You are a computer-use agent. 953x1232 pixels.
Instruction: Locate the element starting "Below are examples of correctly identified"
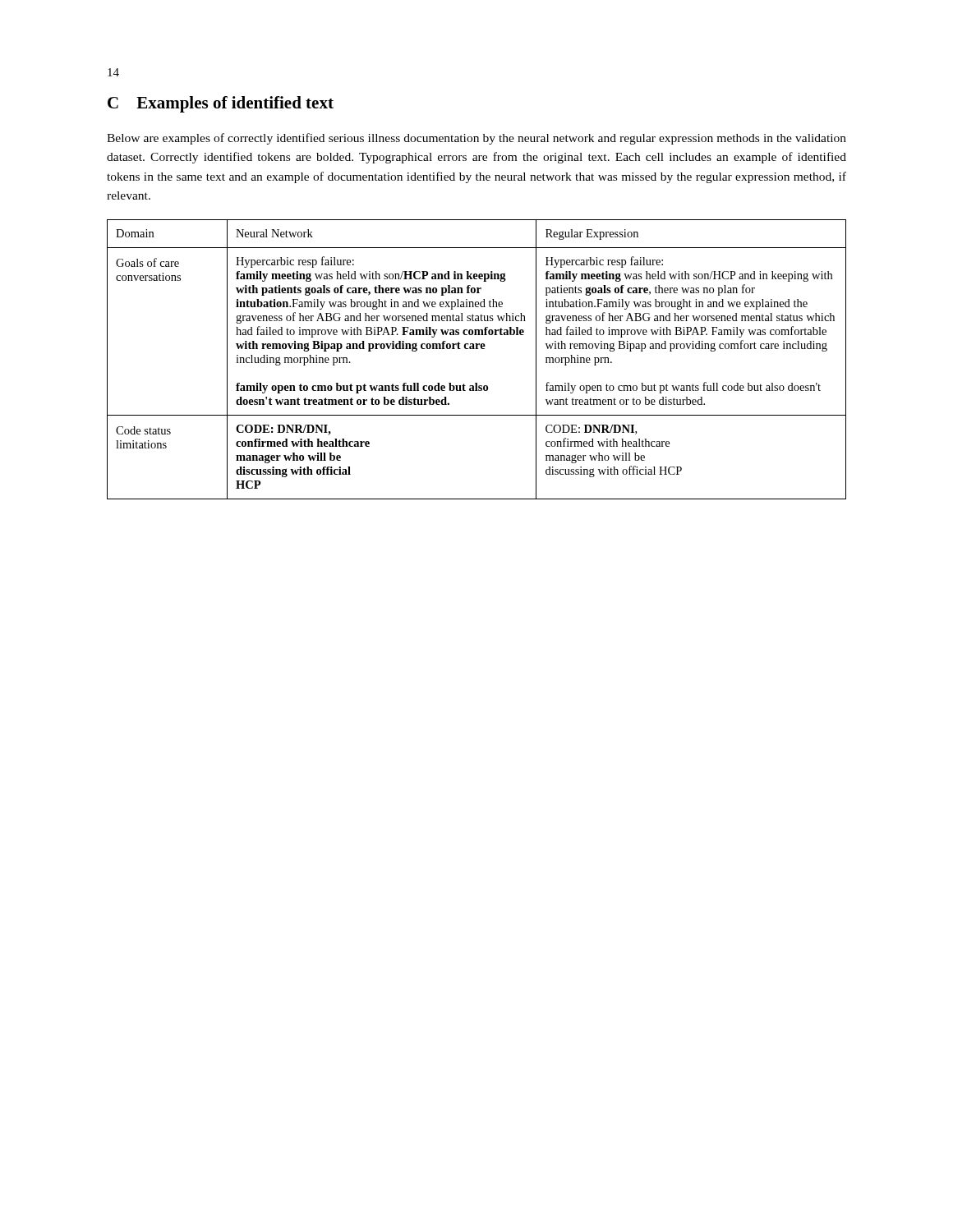[x=476, y=166]
